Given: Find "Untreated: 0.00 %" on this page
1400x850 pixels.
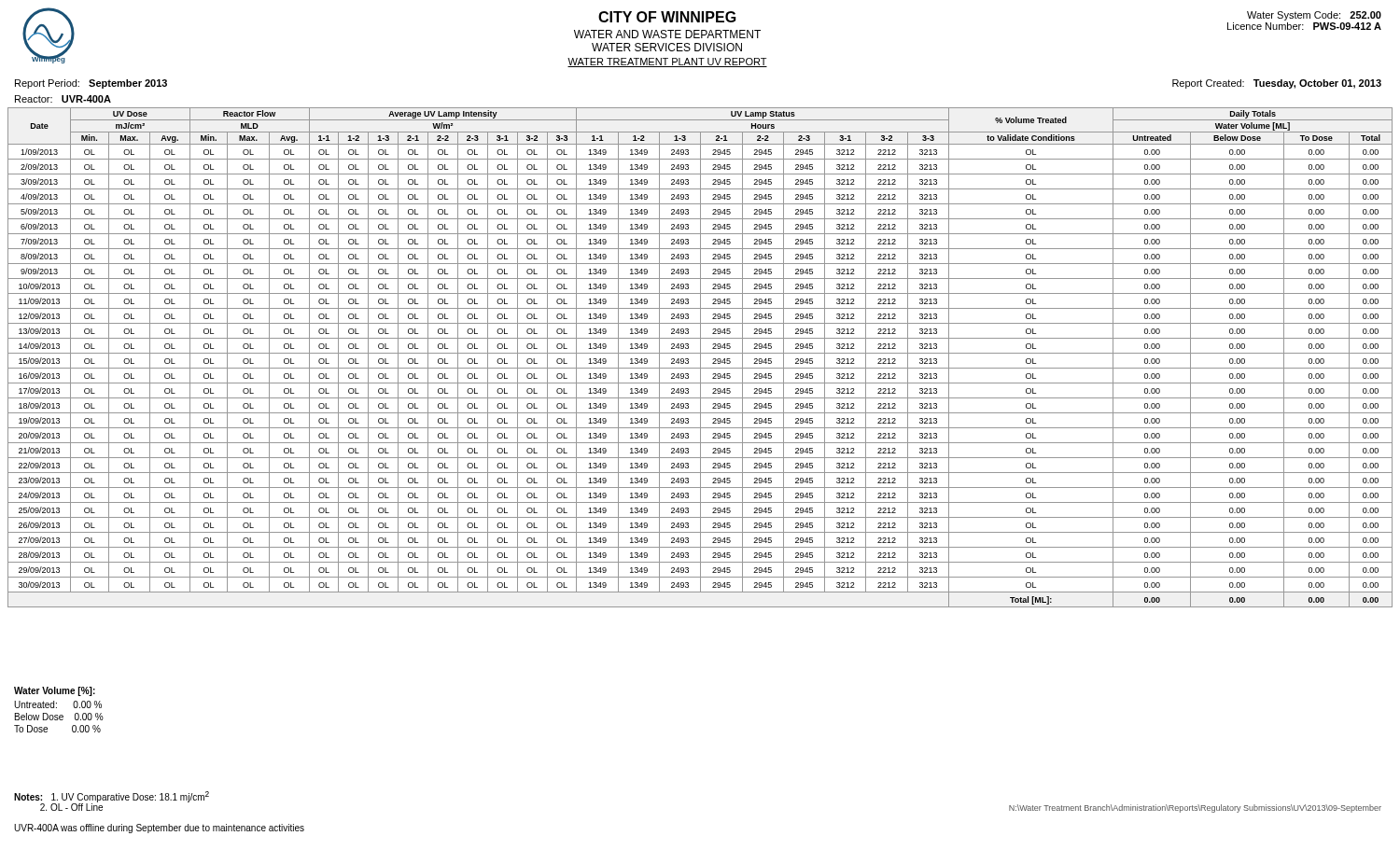Looking at the screenshot, I should point(58,705).
